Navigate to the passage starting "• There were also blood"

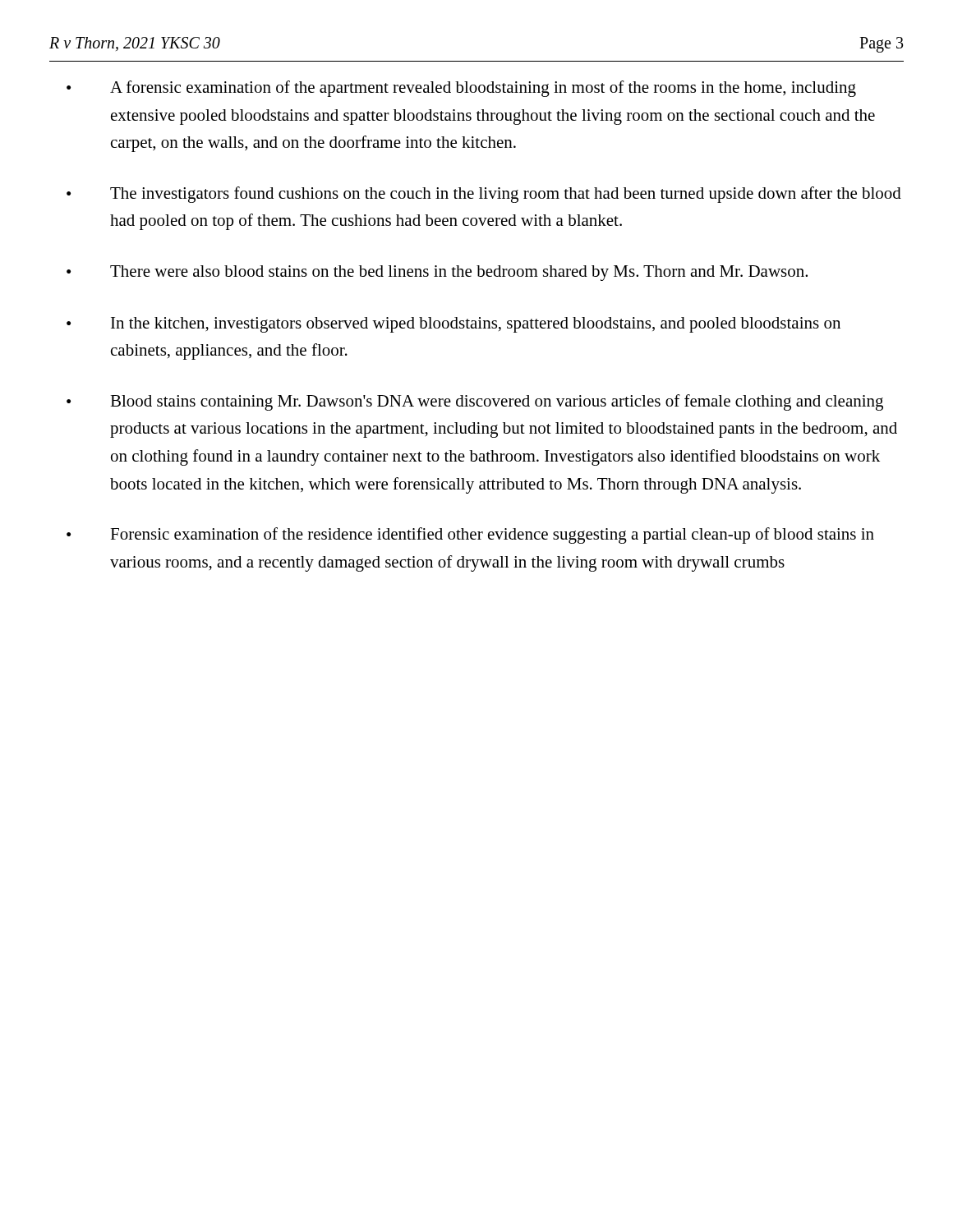[476, 272]
